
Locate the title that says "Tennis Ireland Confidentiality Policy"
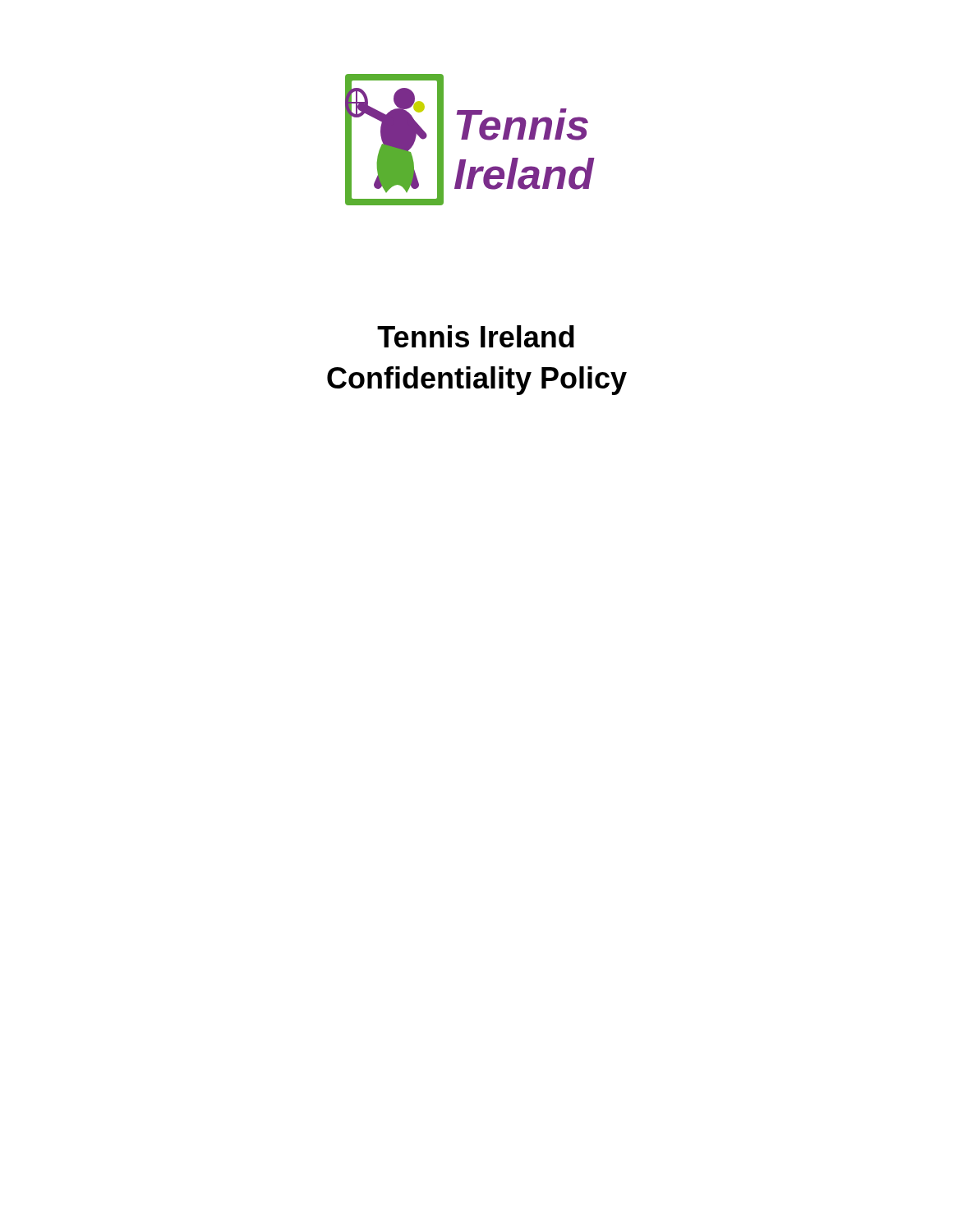point(476,358)
